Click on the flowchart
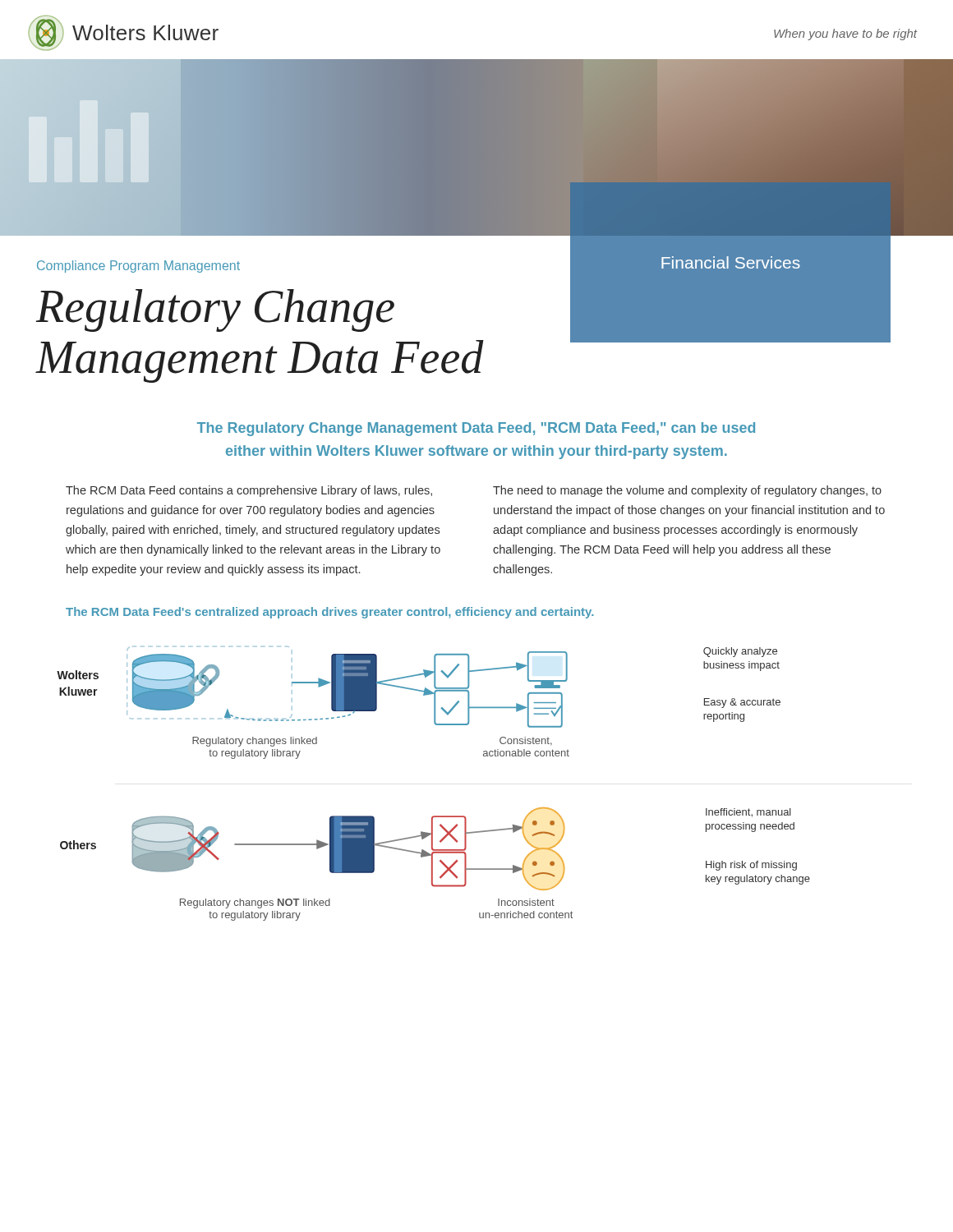 (x=476, y=780)
